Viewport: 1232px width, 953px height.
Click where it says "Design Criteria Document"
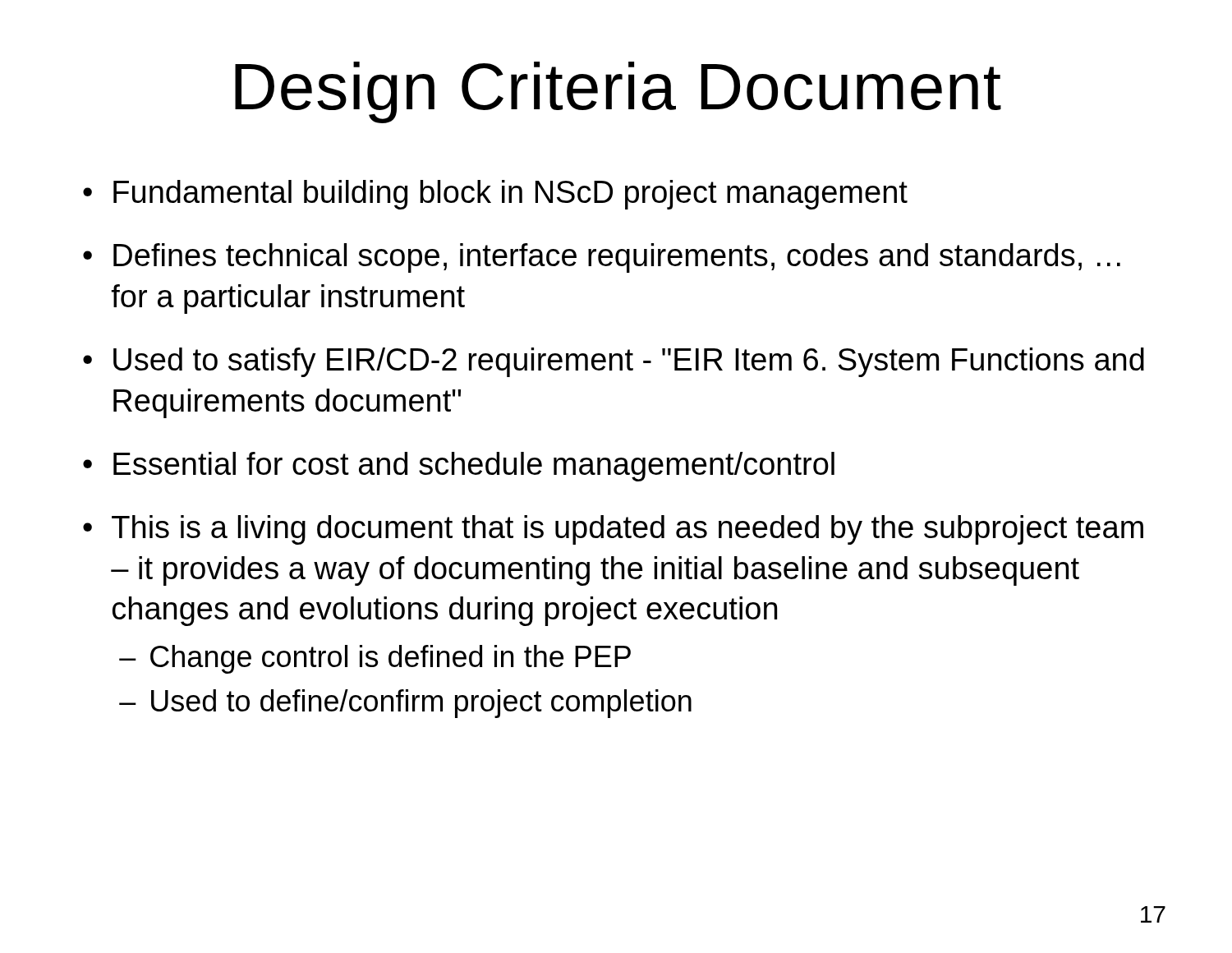coord(616,87)
